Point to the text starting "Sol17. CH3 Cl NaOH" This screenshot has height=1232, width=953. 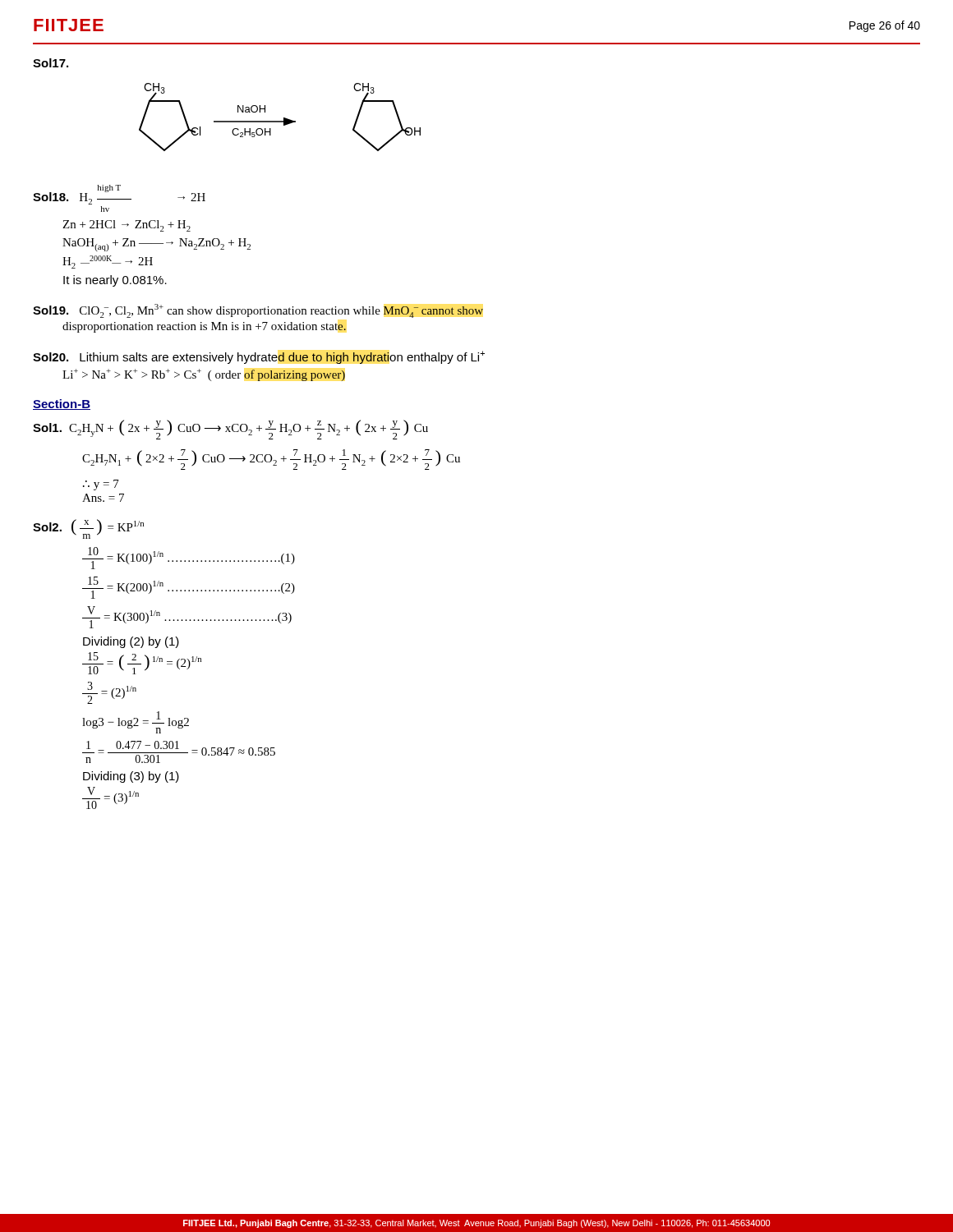pyautogui.click(x=51, y=63)
